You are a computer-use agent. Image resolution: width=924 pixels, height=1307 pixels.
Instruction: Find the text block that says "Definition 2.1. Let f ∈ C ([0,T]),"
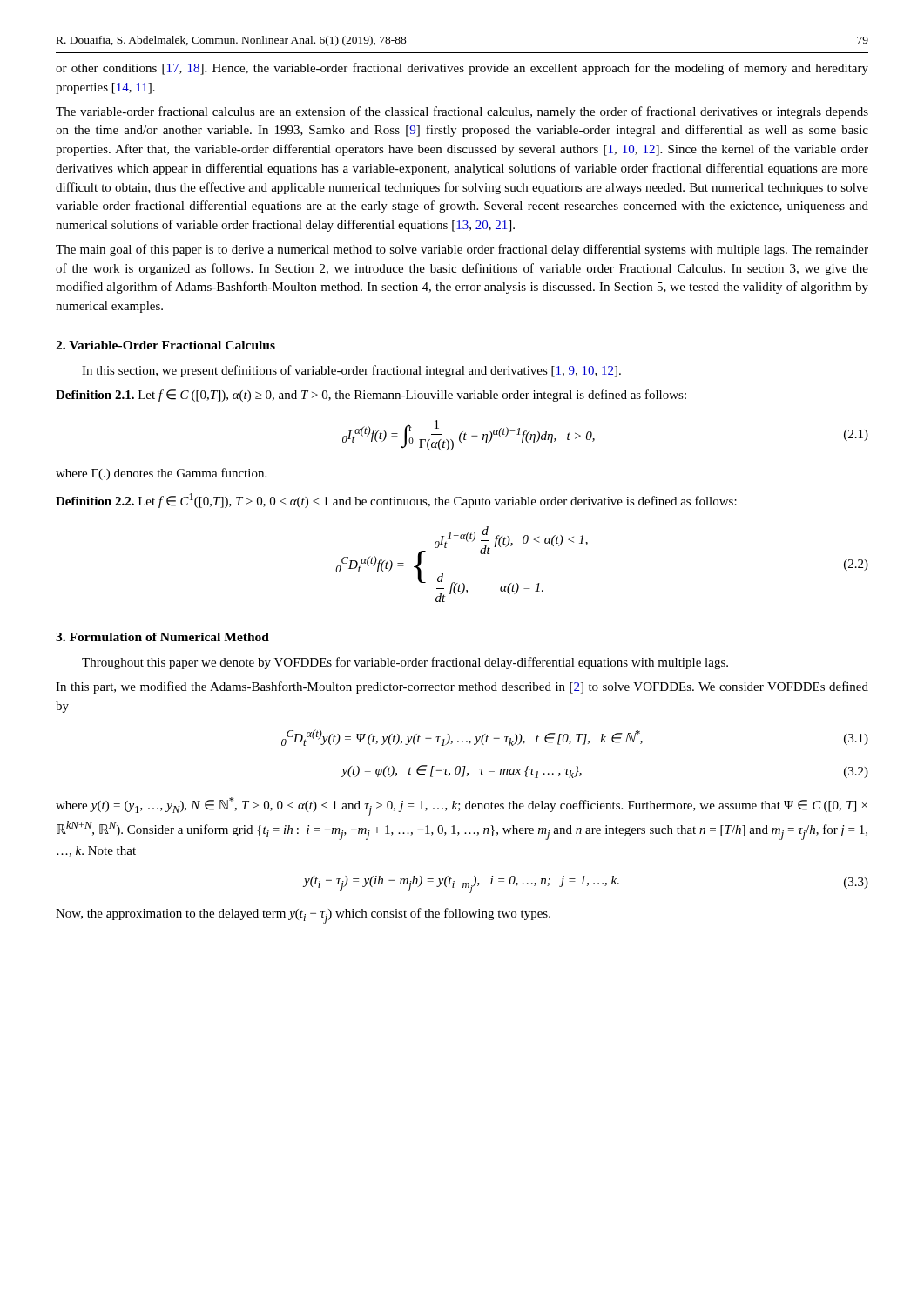(462, 395)
